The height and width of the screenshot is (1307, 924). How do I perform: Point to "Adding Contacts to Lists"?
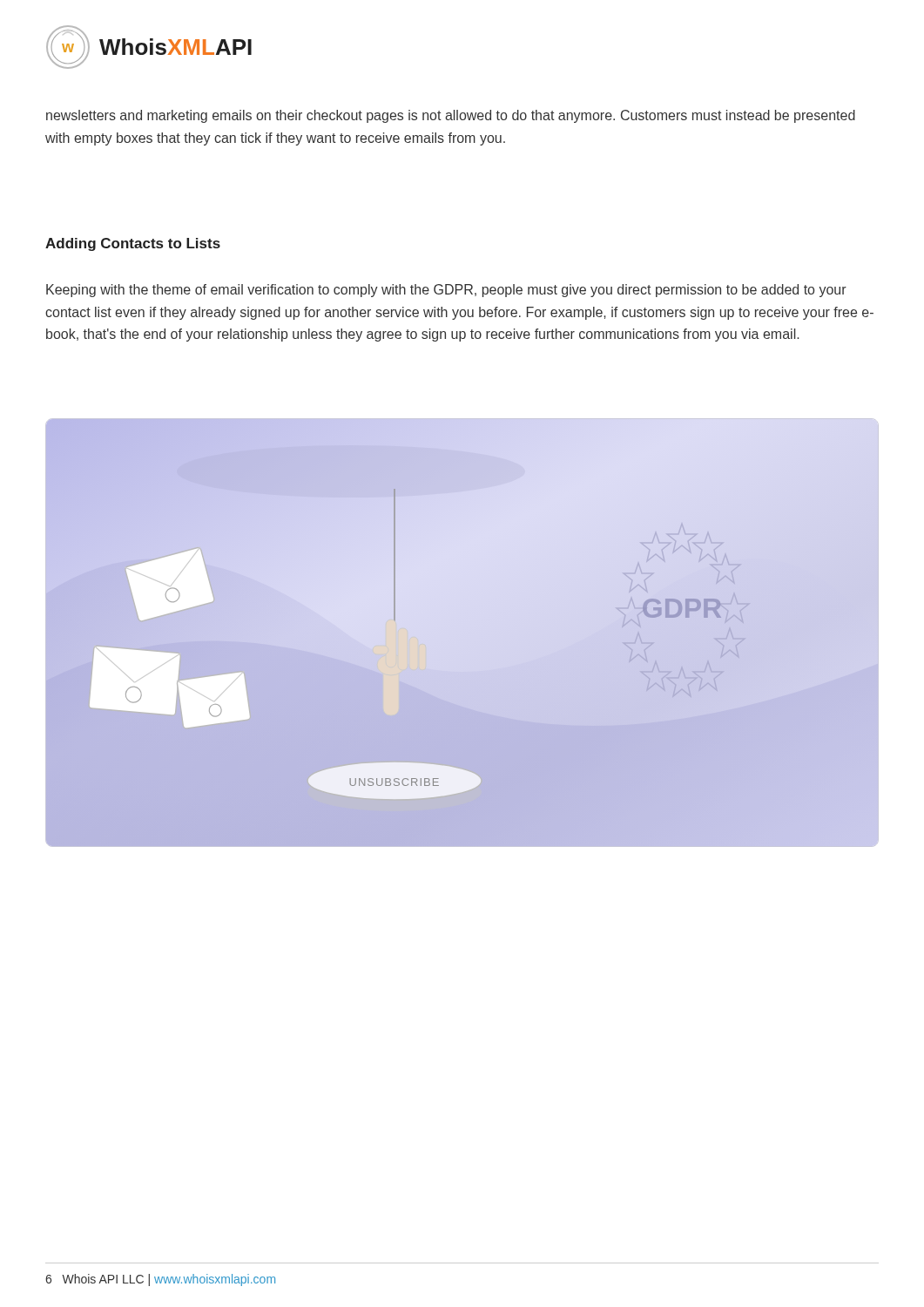tap(133, 244)
